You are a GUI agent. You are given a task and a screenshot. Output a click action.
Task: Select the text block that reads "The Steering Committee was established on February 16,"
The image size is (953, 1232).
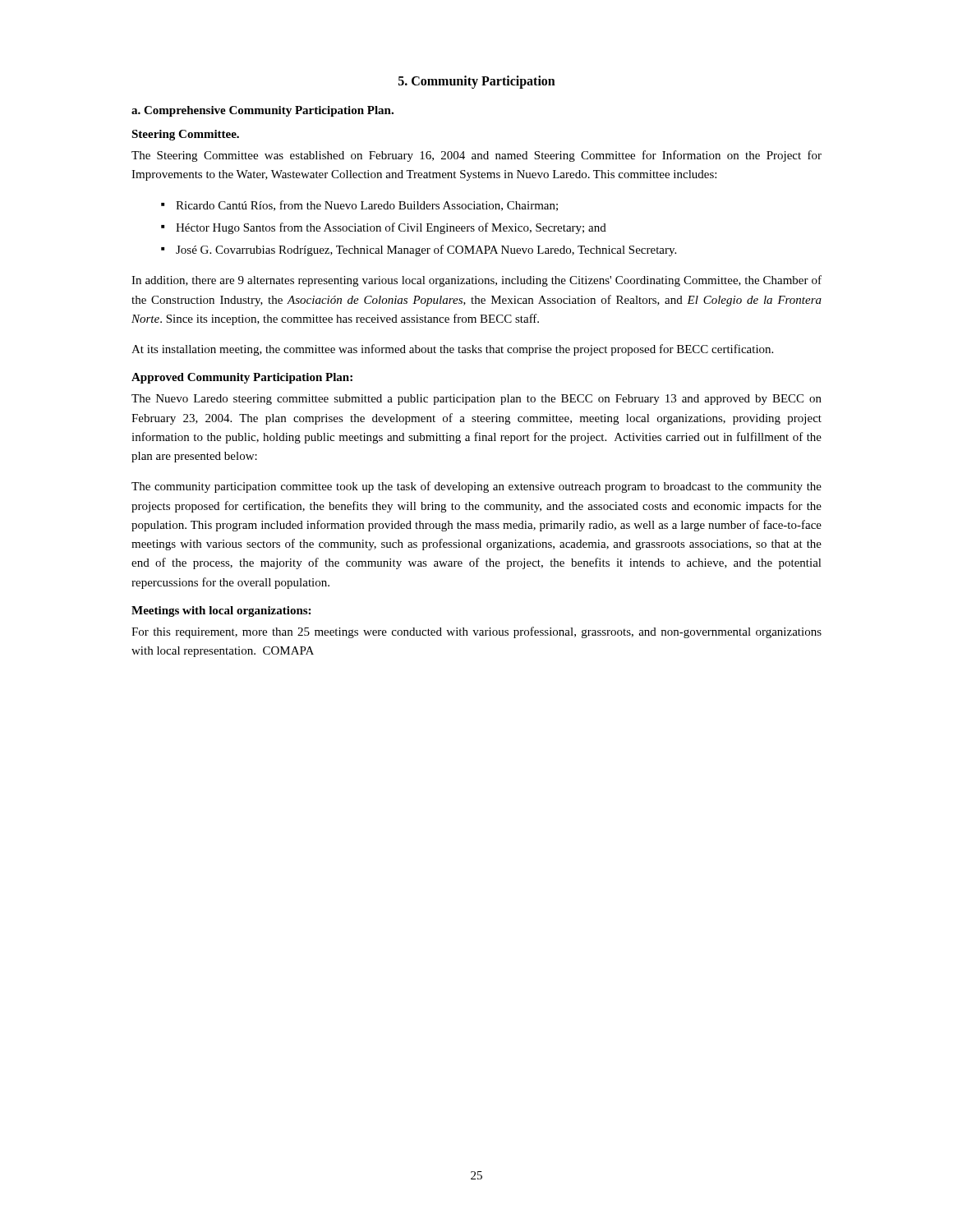pos(476,165)
